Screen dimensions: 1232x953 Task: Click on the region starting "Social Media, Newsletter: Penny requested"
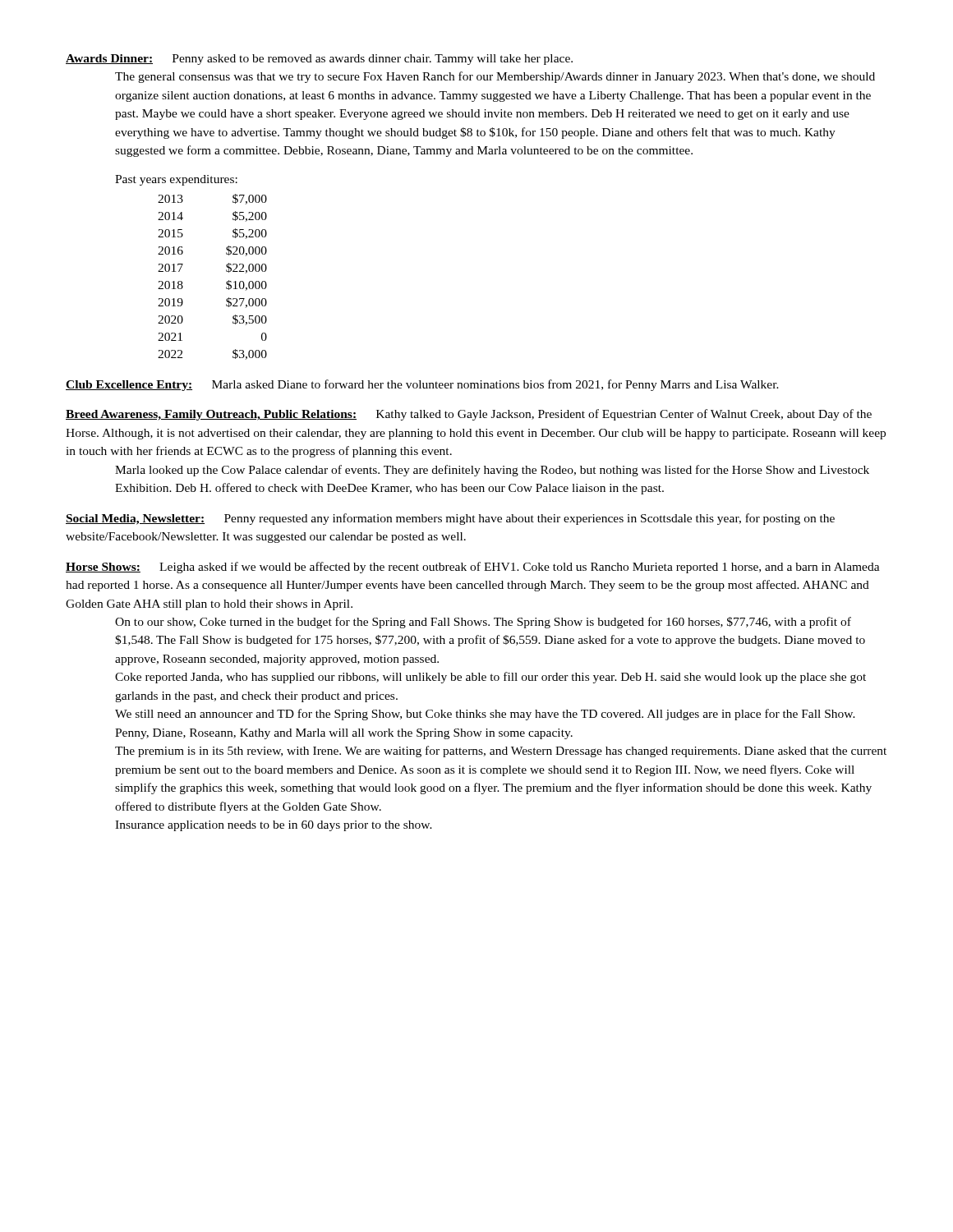[x=450, y=527]
